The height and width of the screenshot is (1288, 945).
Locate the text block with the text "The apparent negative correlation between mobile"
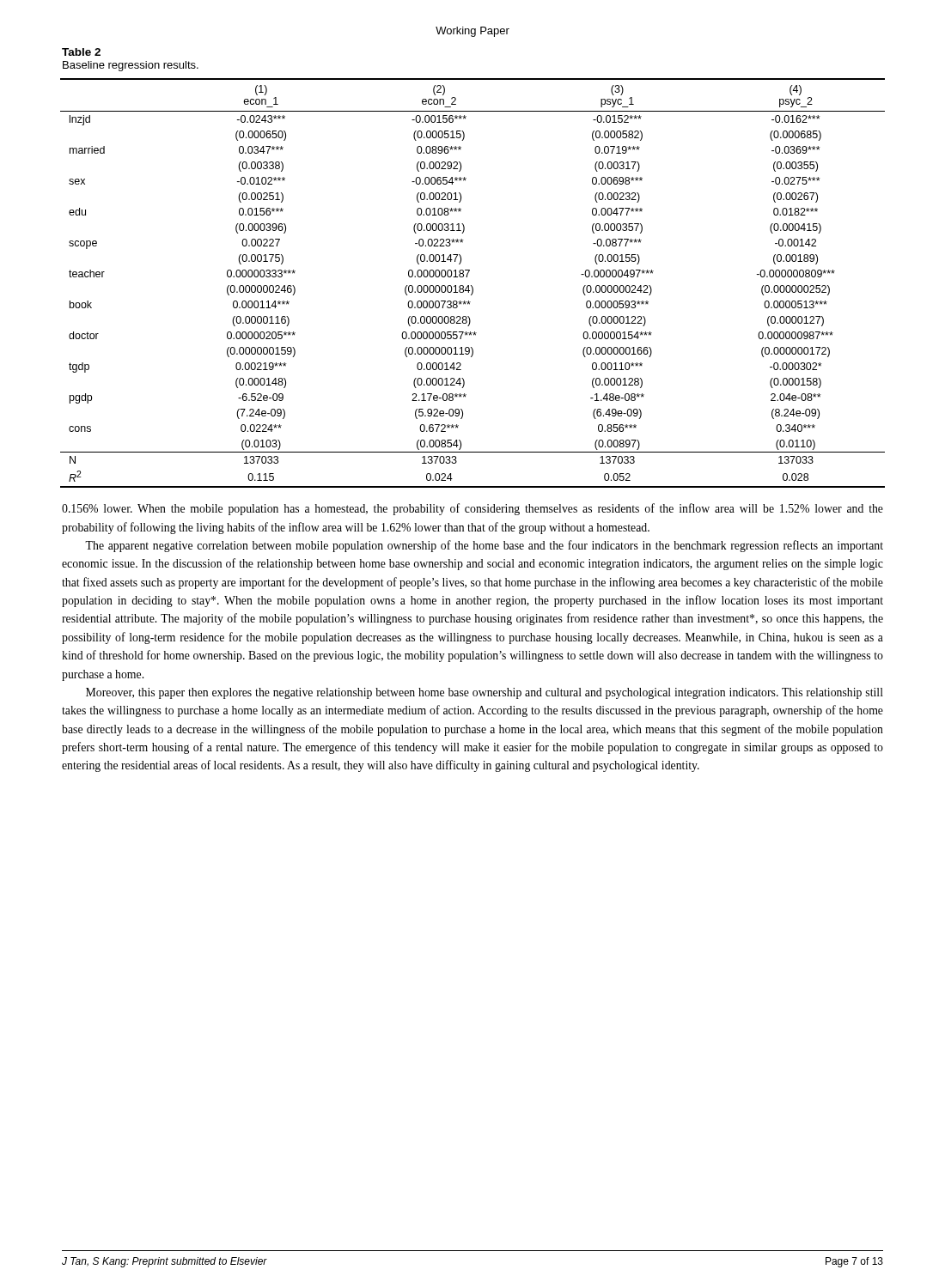472,610
